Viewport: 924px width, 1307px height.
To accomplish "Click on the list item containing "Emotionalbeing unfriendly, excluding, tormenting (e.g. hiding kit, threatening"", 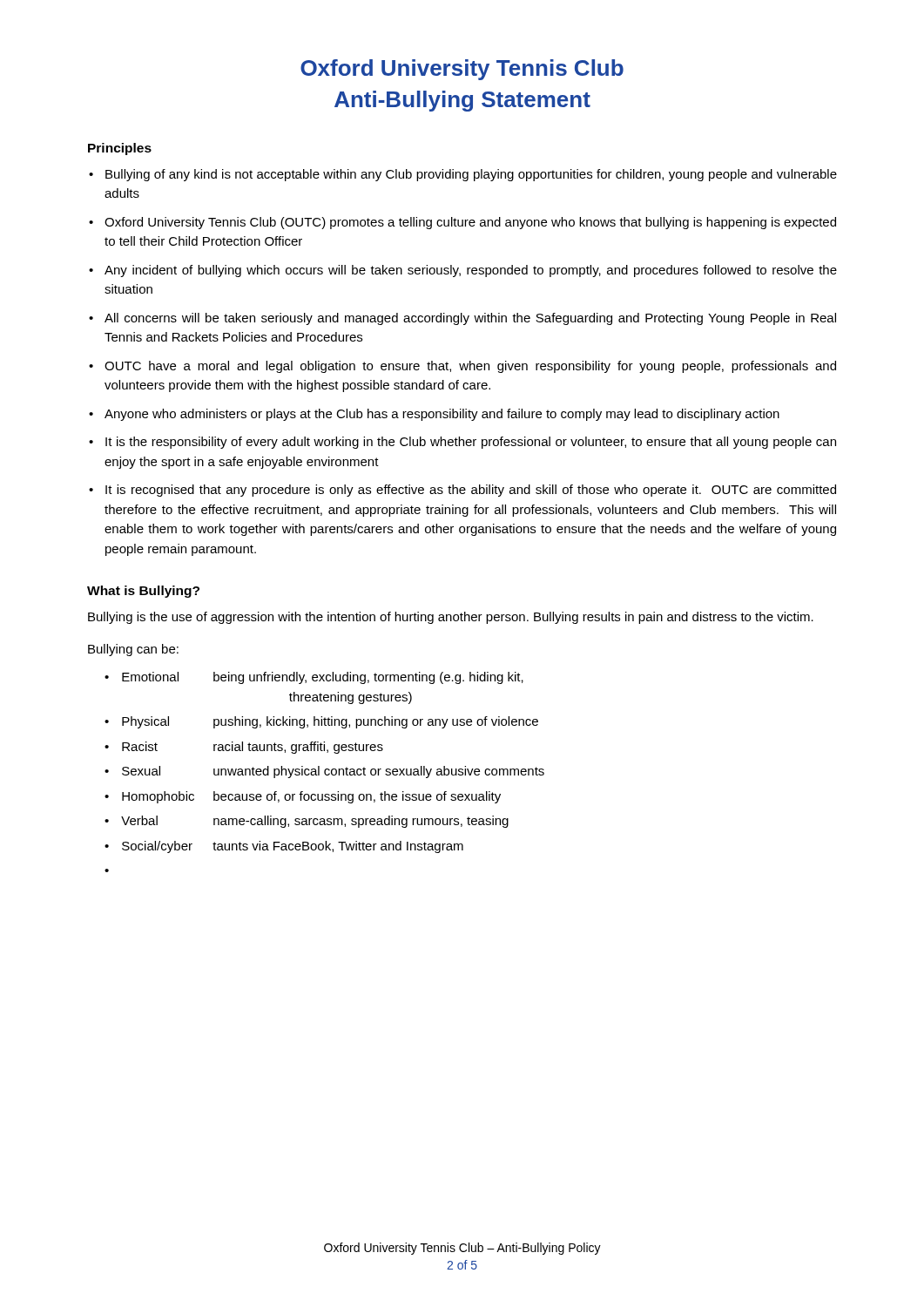I will (323, 687).
